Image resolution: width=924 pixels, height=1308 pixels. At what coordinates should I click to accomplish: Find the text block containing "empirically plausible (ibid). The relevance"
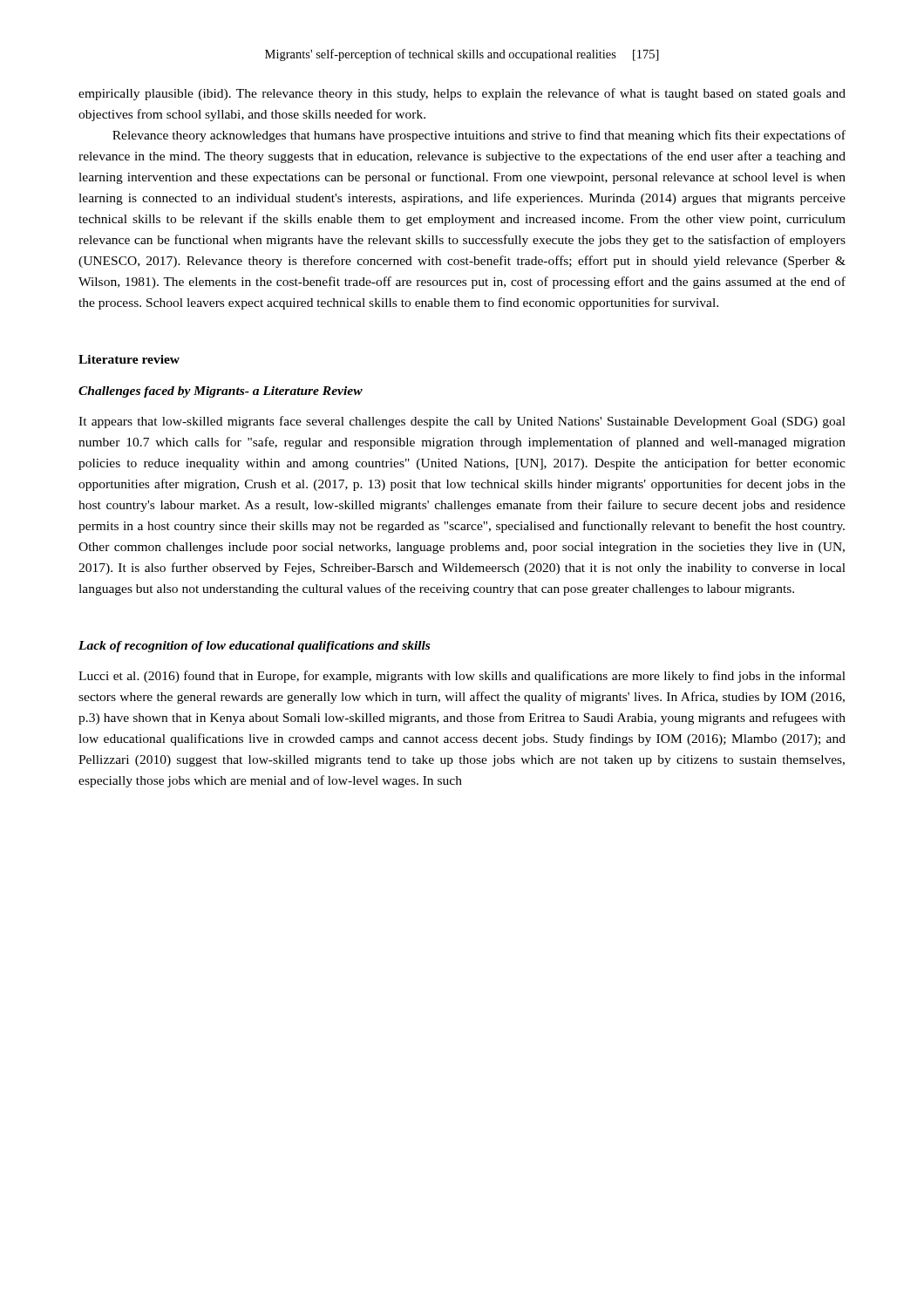(462, 198)
